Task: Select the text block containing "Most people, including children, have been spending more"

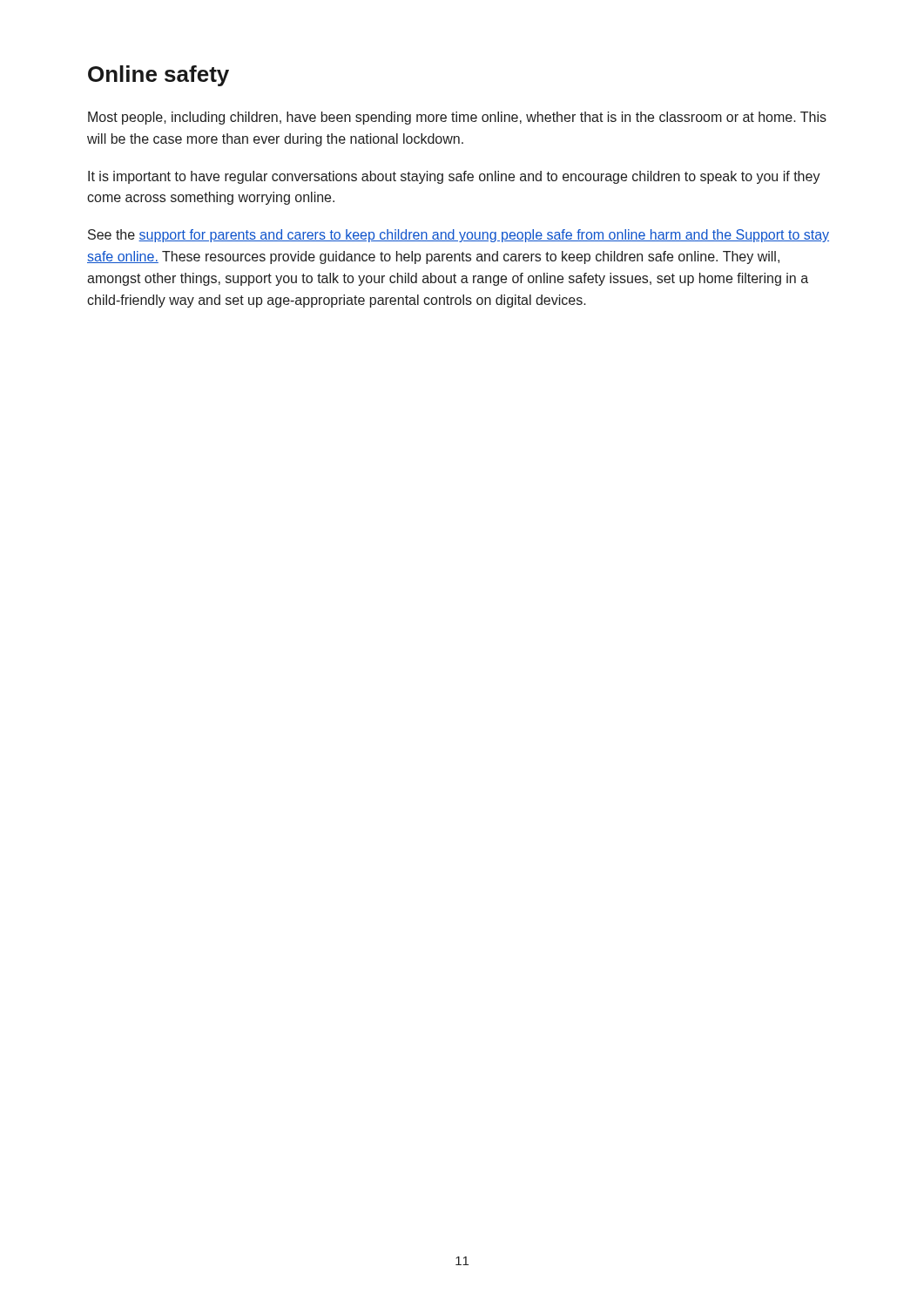Action: pos(457,128)
